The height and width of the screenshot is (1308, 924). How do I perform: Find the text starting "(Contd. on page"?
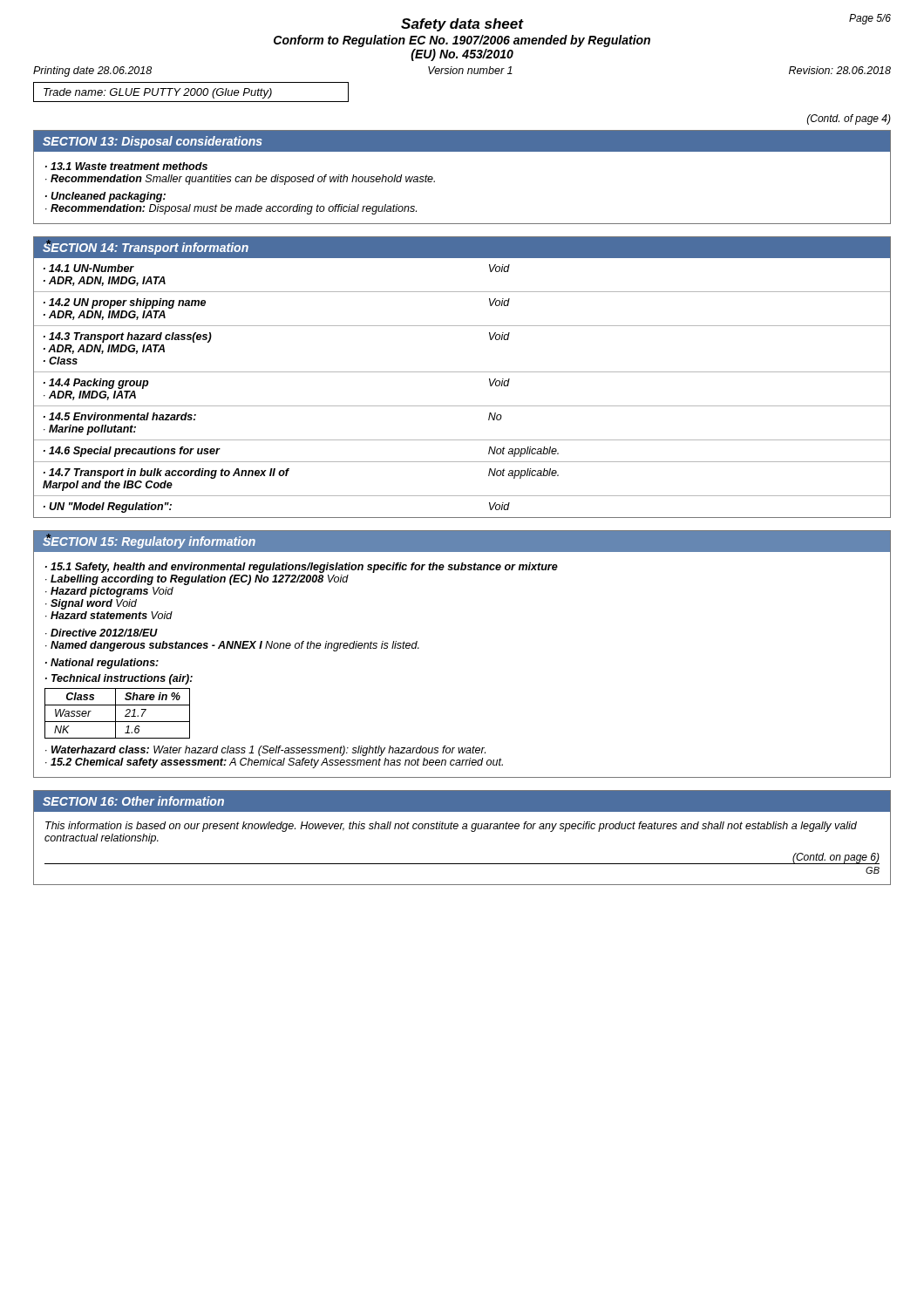click(462, 863)
